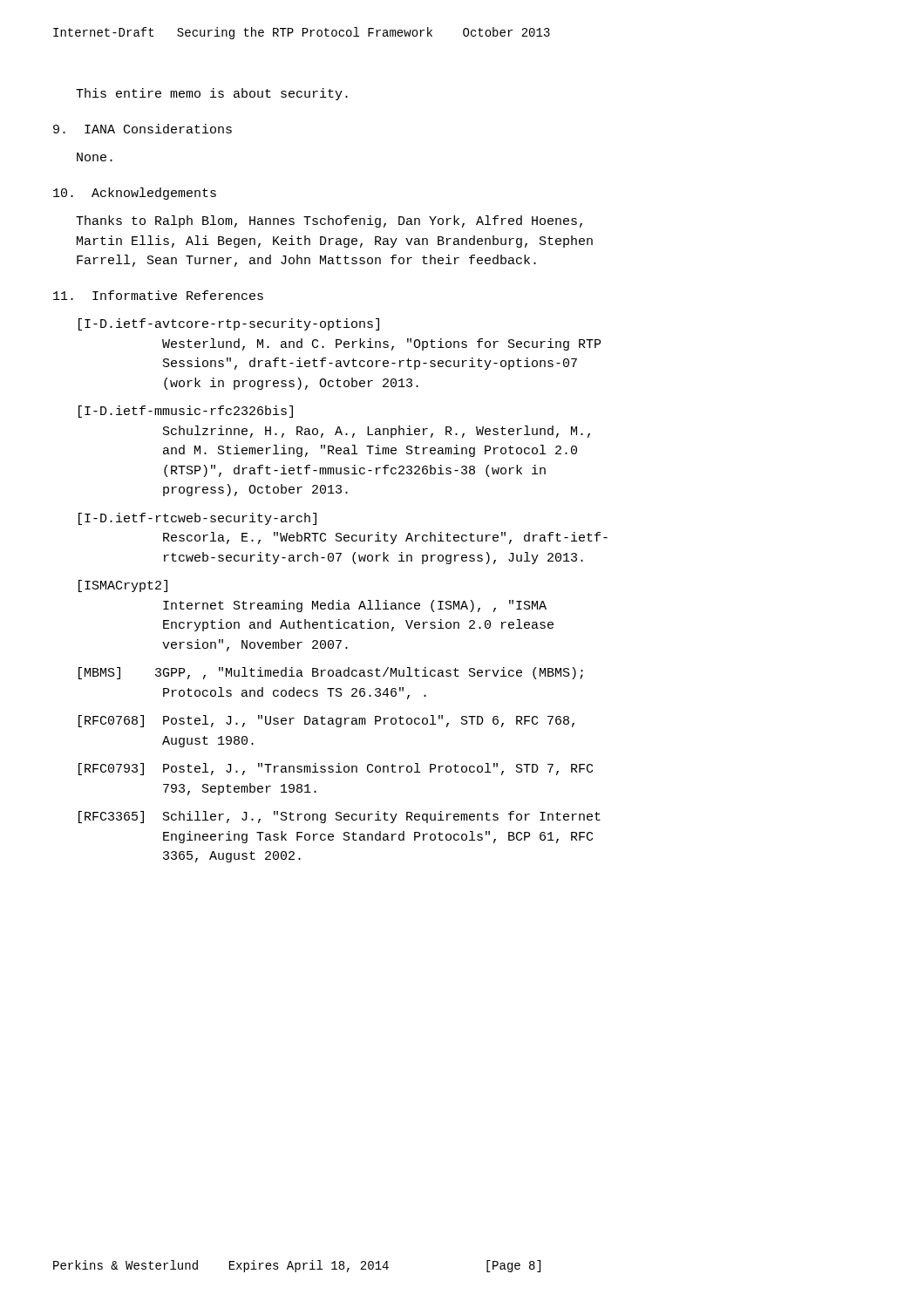Image resolution: width=924 pixels, height=1308 pixels.
Task: Find the region starting "[ISMACrypt2] Internet Streaming"
Action: (x=303, y=616)
